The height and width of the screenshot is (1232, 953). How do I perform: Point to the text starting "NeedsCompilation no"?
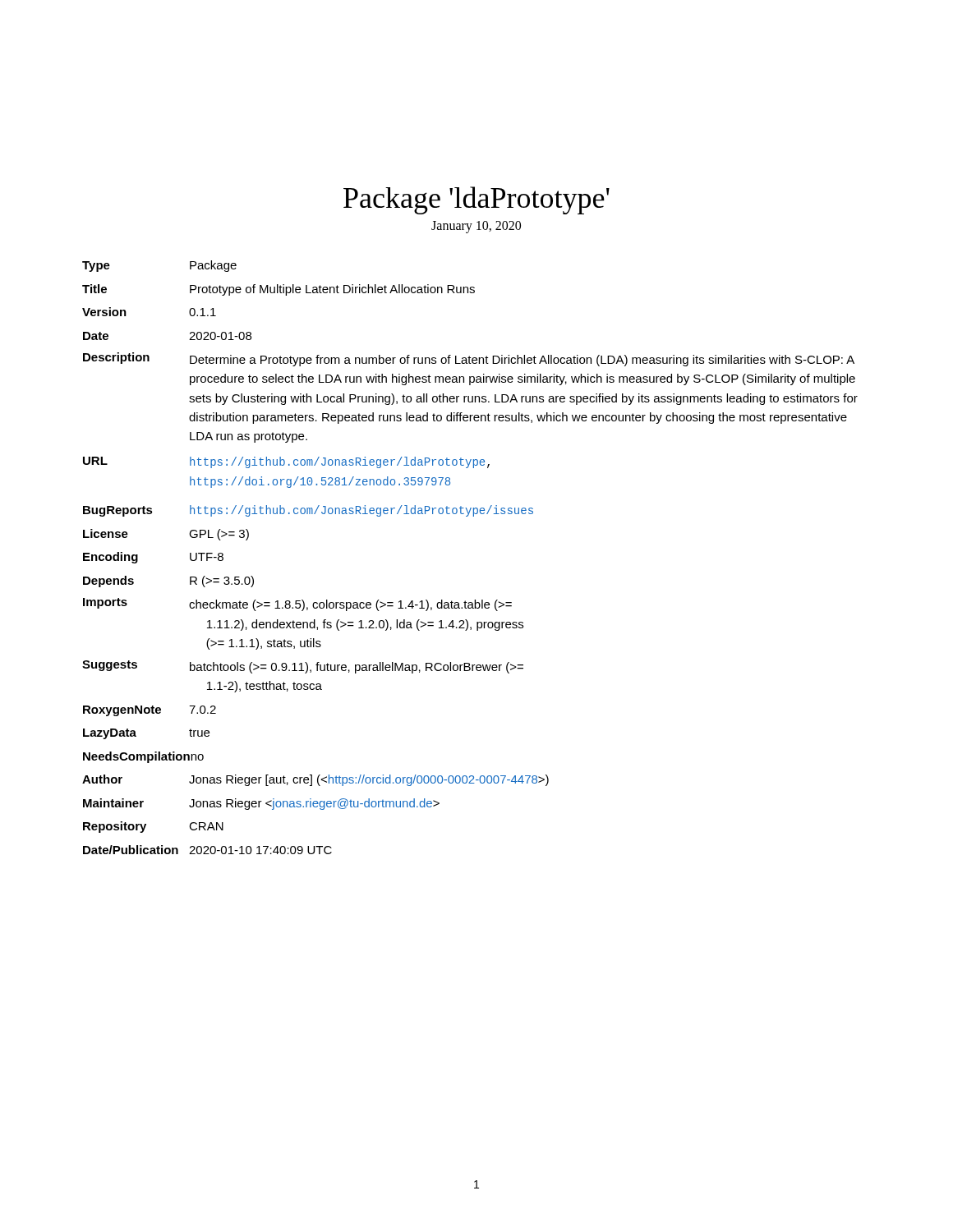pos(143,757)
